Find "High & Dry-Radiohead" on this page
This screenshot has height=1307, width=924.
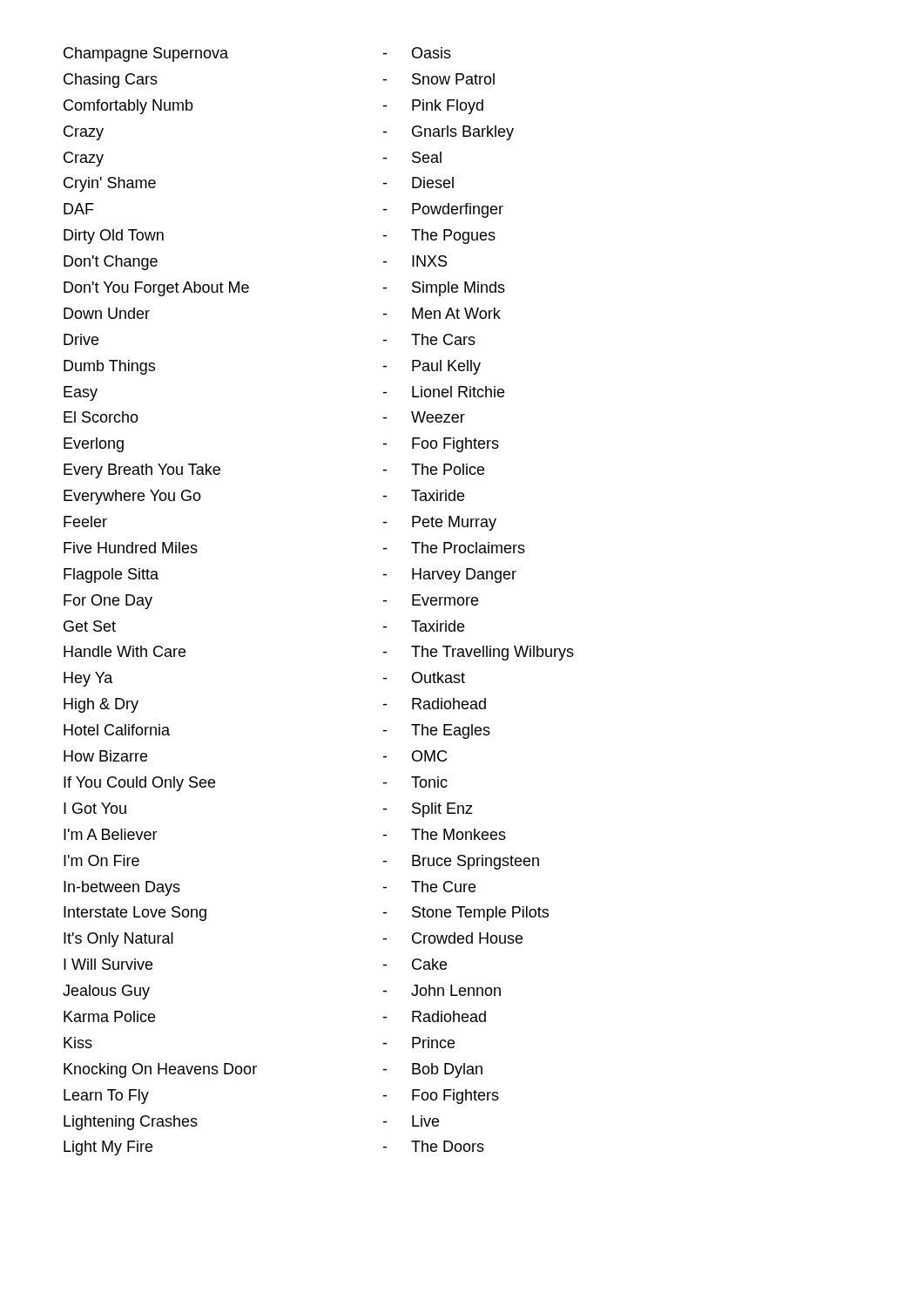pos(463,705)
